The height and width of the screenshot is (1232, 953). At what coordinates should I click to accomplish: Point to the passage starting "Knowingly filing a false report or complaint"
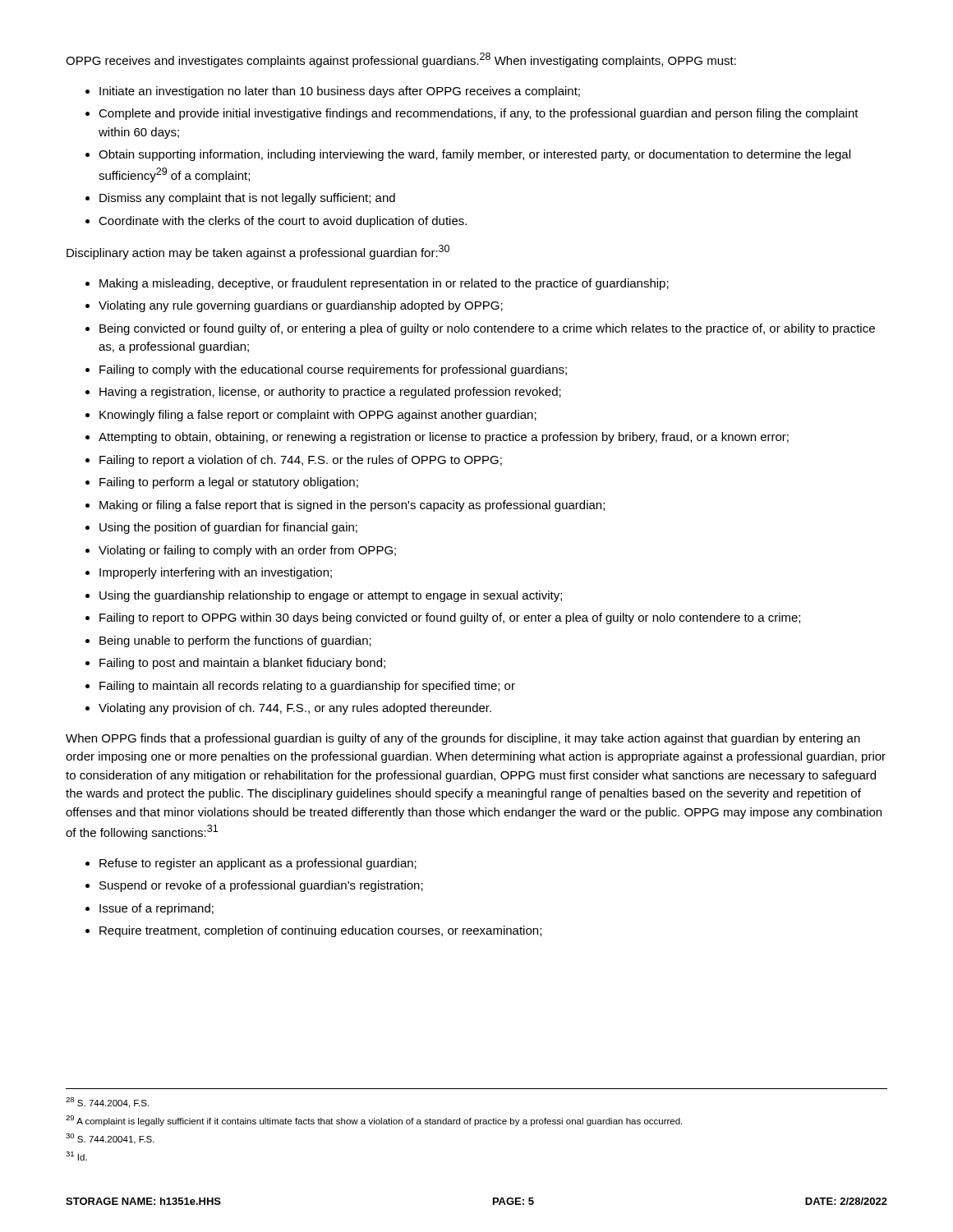[x=318, y=414]
